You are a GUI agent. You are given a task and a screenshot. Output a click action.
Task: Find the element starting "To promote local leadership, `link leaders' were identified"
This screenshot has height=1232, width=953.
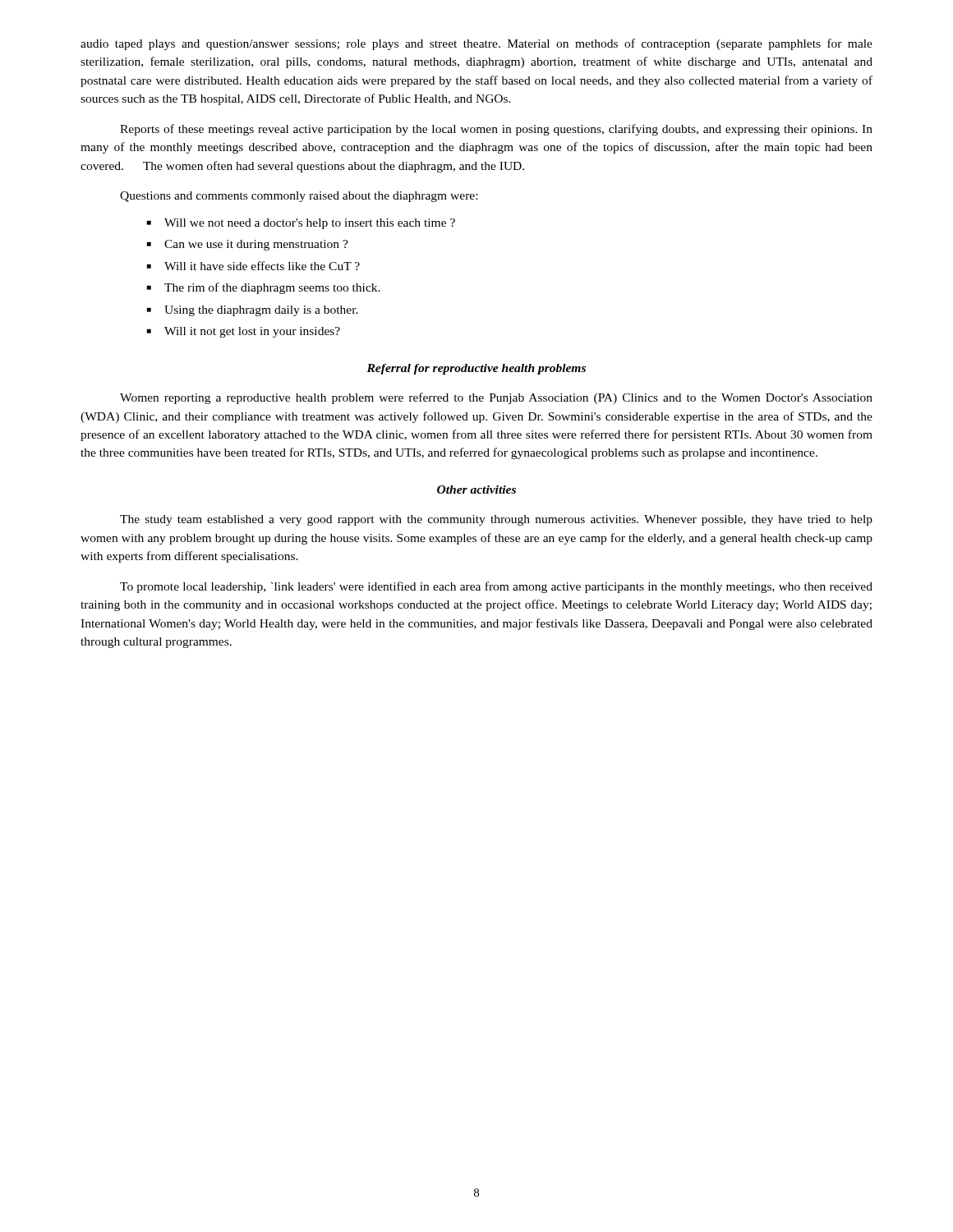point(476,614)
